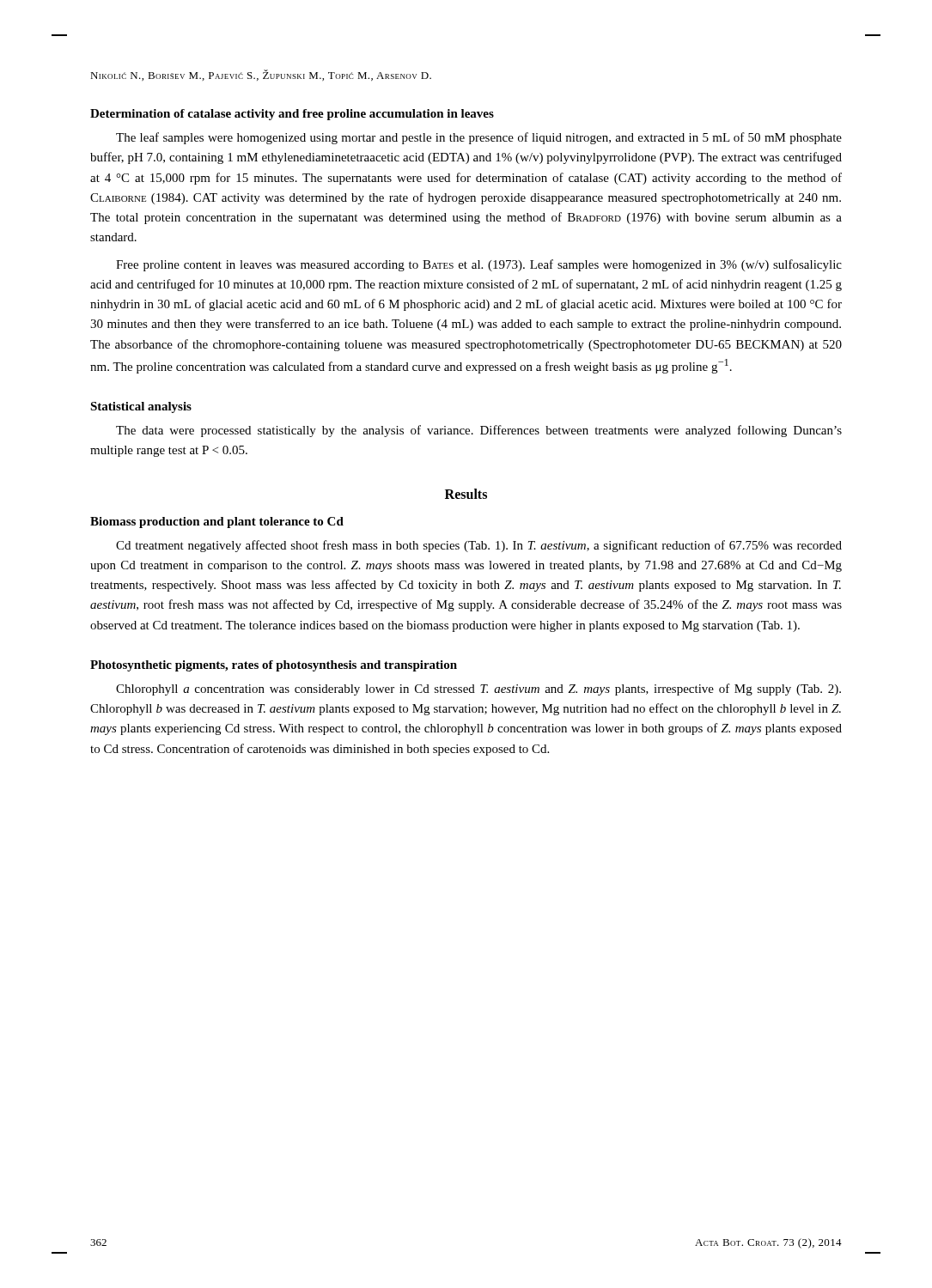Image resolution: width=932 pixels, height=1288 pixels.
Task: Select the region starting "Chlorophyll a concentration"
Action: pyautogui.click(x=466, y=718)
